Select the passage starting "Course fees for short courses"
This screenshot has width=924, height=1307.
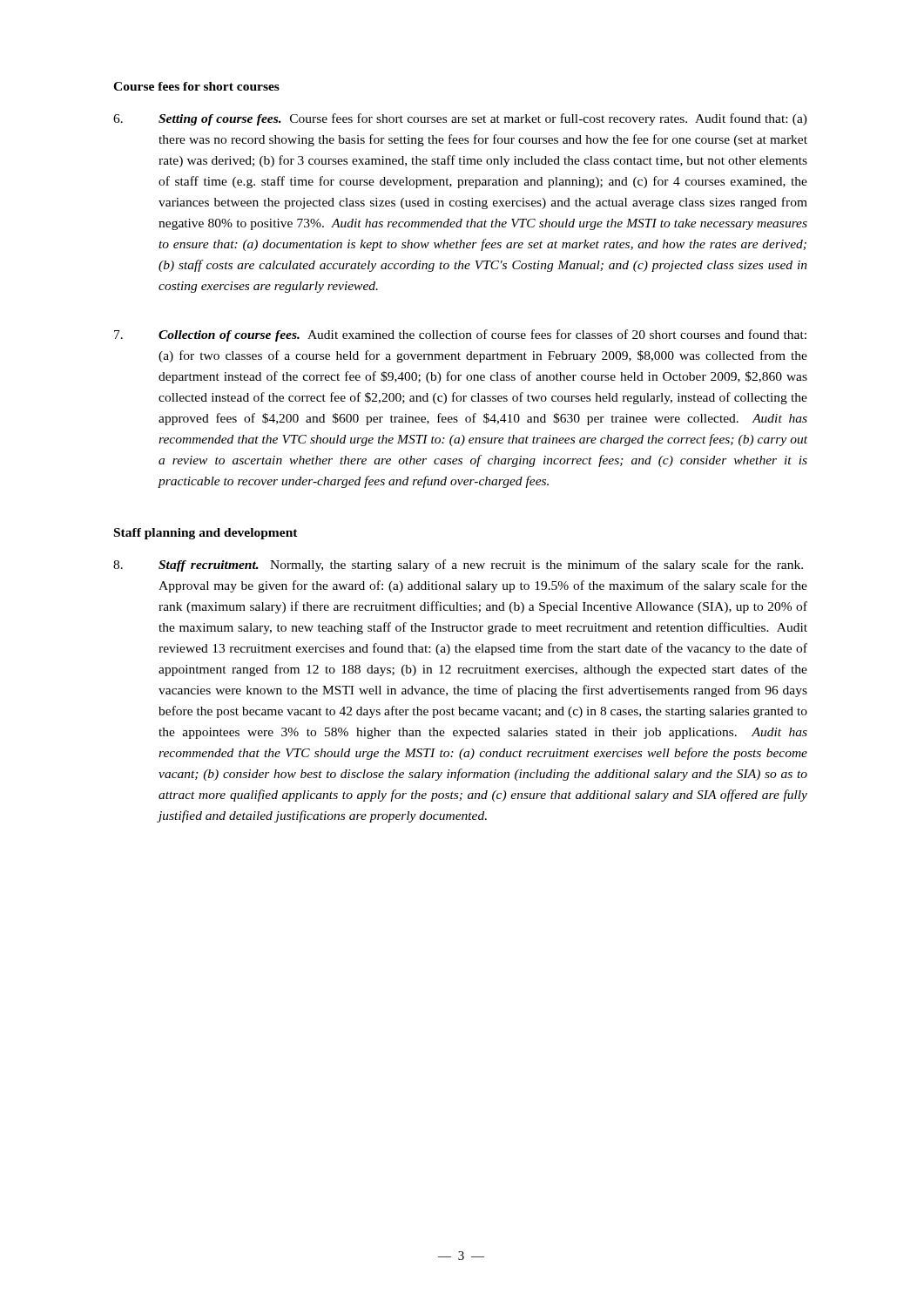tap(196, 86)
